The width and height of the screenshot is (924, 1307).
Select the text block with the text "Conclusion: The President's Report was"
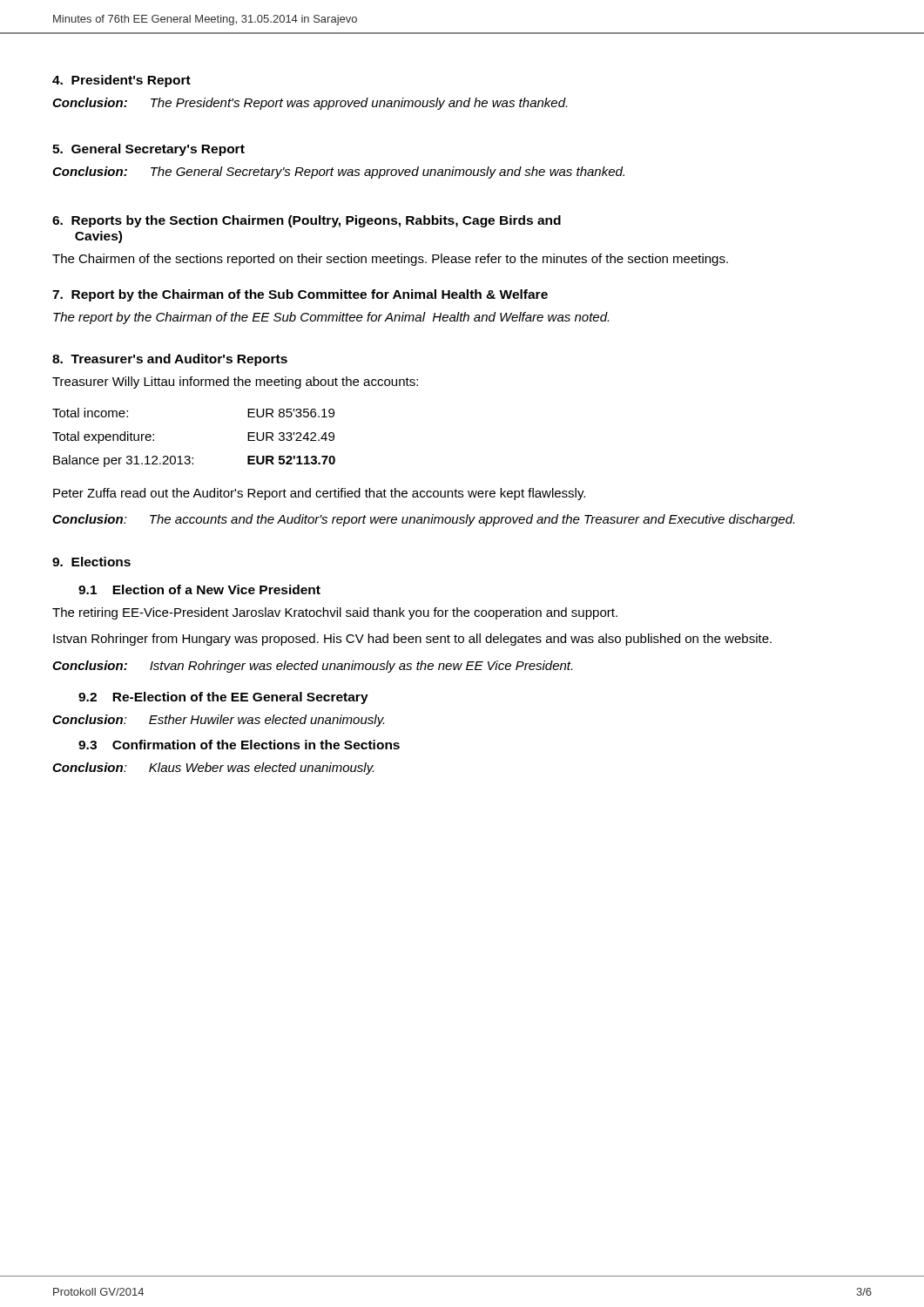coord(311,102)
